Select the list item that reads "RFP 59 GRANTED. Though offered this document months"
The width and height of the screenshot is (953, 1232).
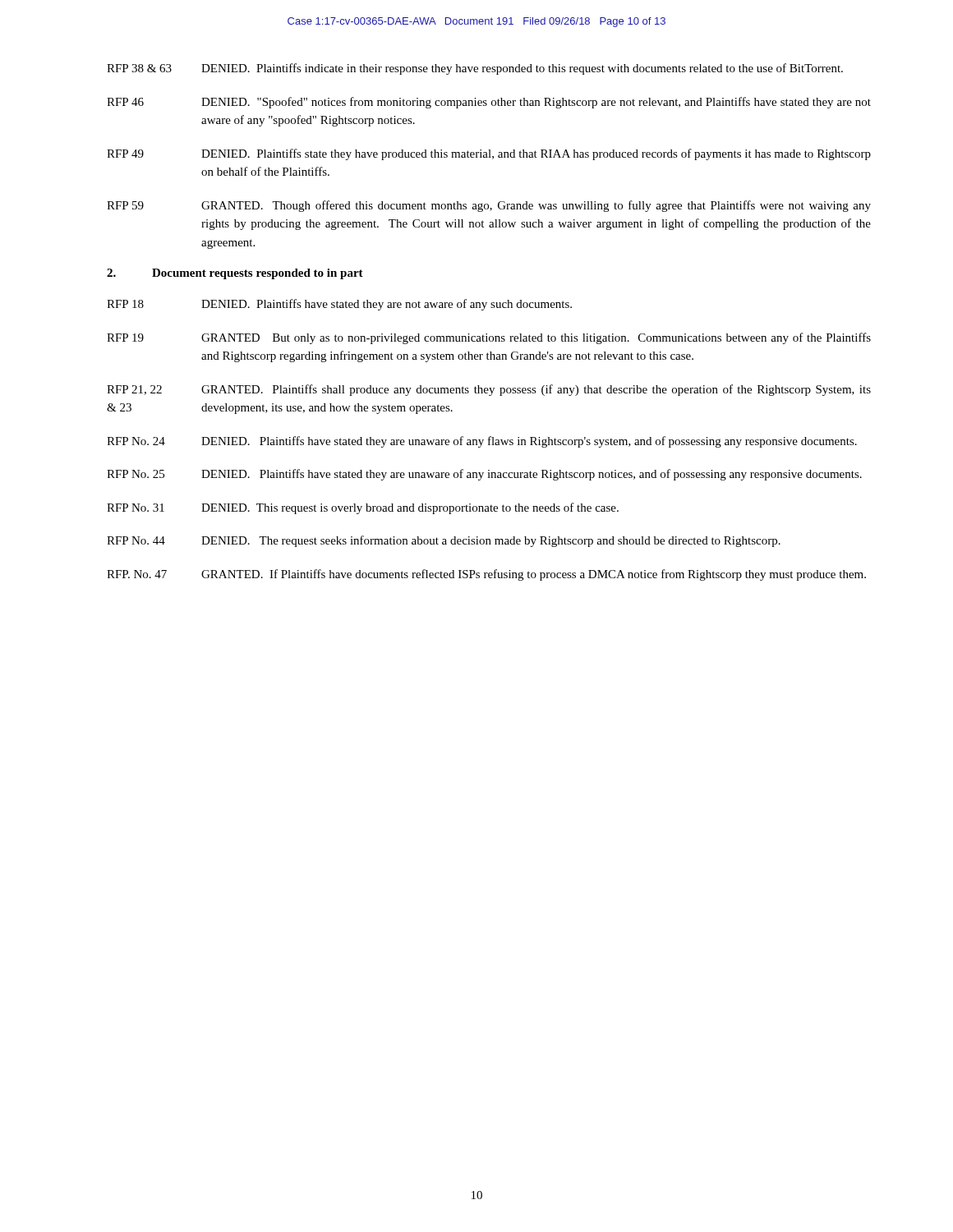(x=489, y=224)
